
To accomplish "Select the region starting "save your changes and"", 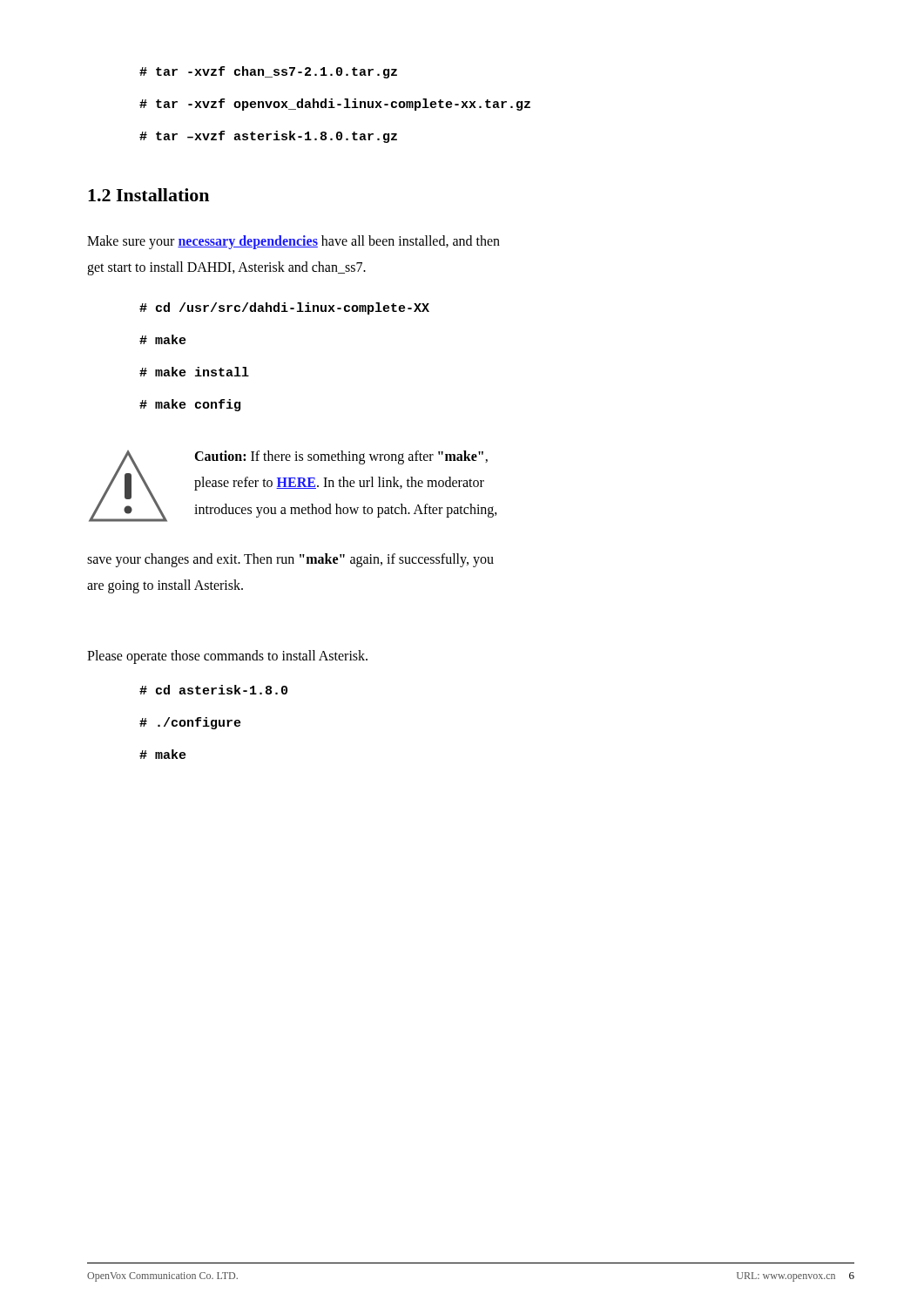I will click(x=290, y=559).
